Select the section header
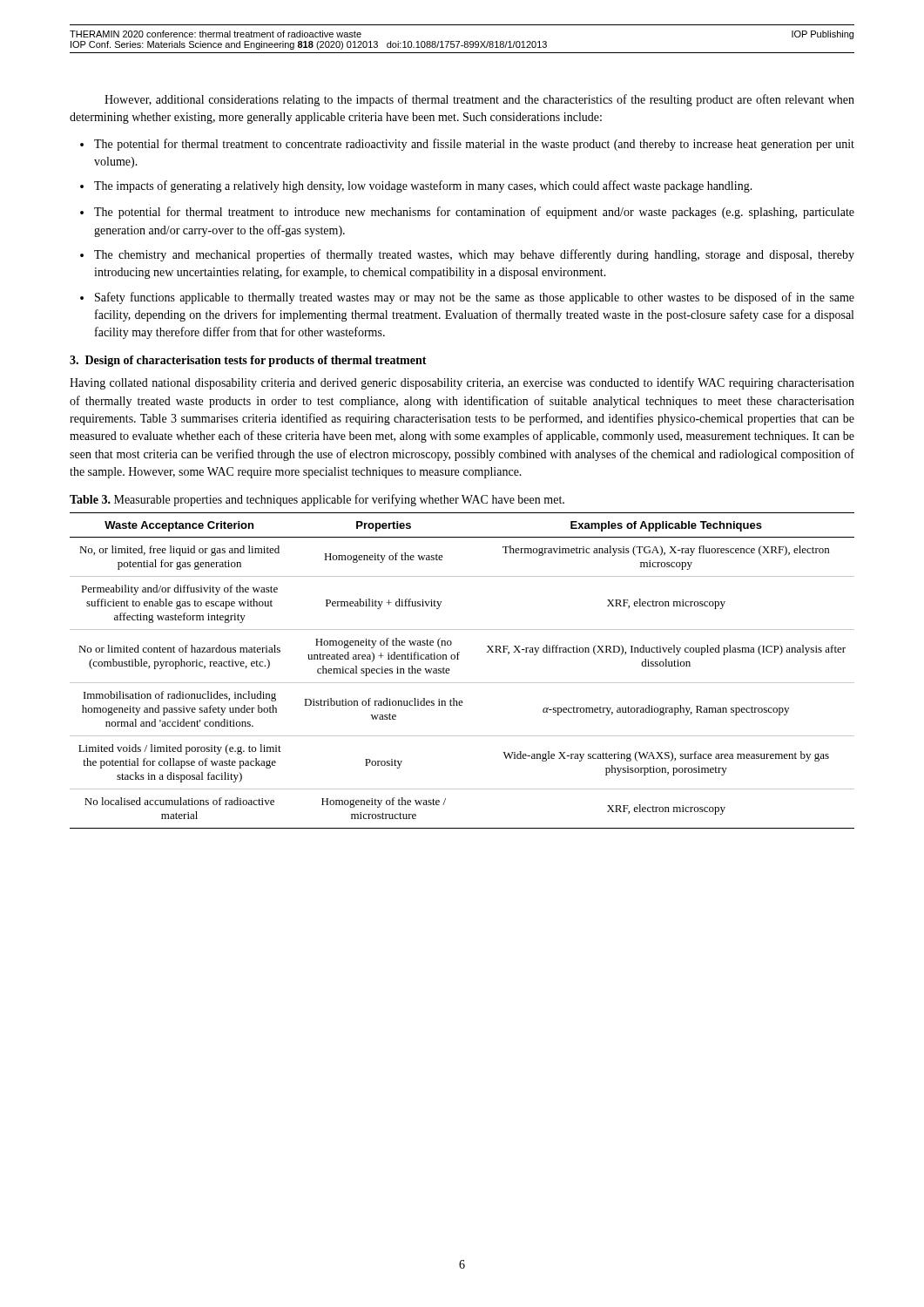Viewport: 924px width, 1307px height. (248, 361)
